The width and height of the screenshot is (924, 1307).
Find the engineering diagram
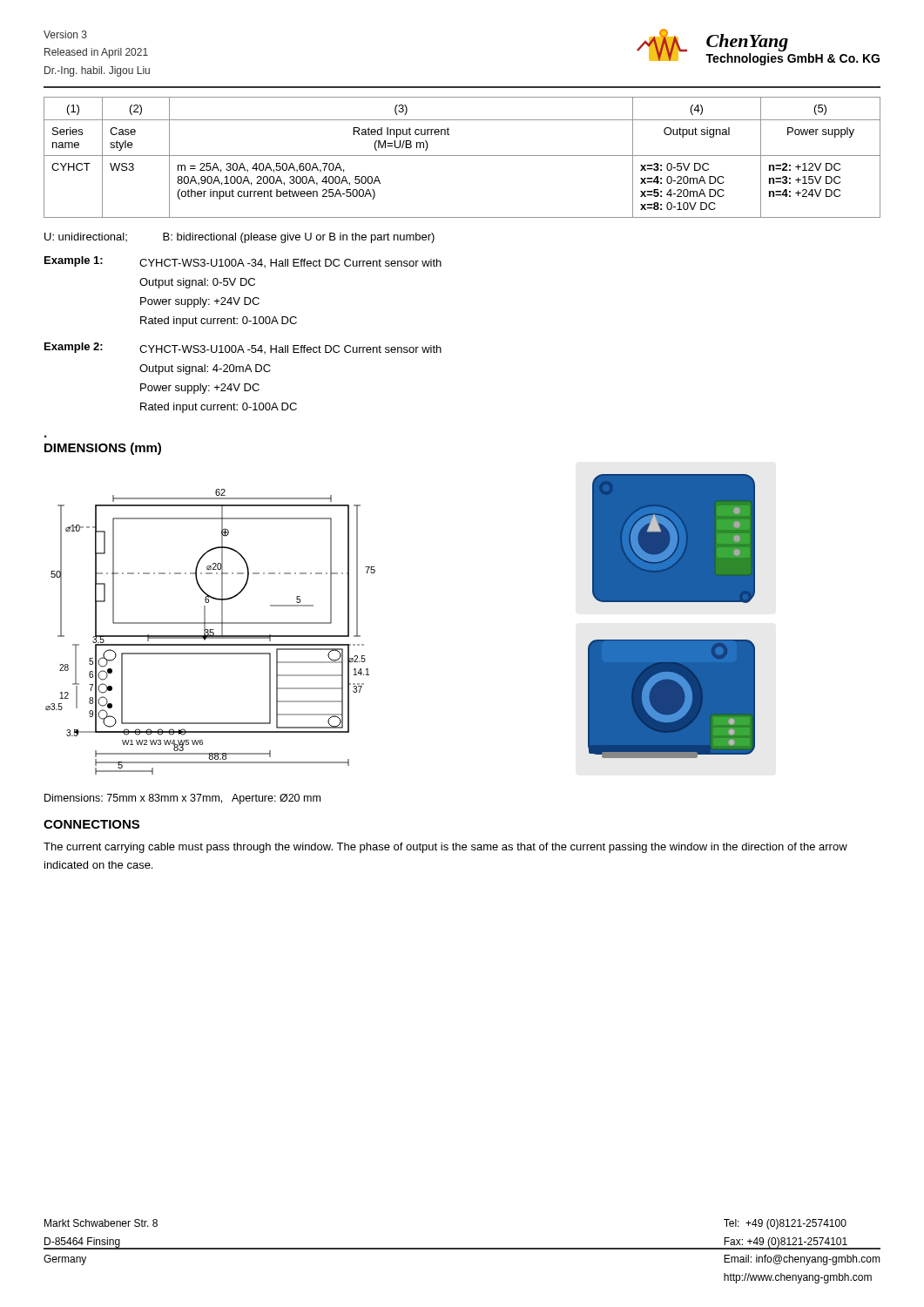coord(248,624)
